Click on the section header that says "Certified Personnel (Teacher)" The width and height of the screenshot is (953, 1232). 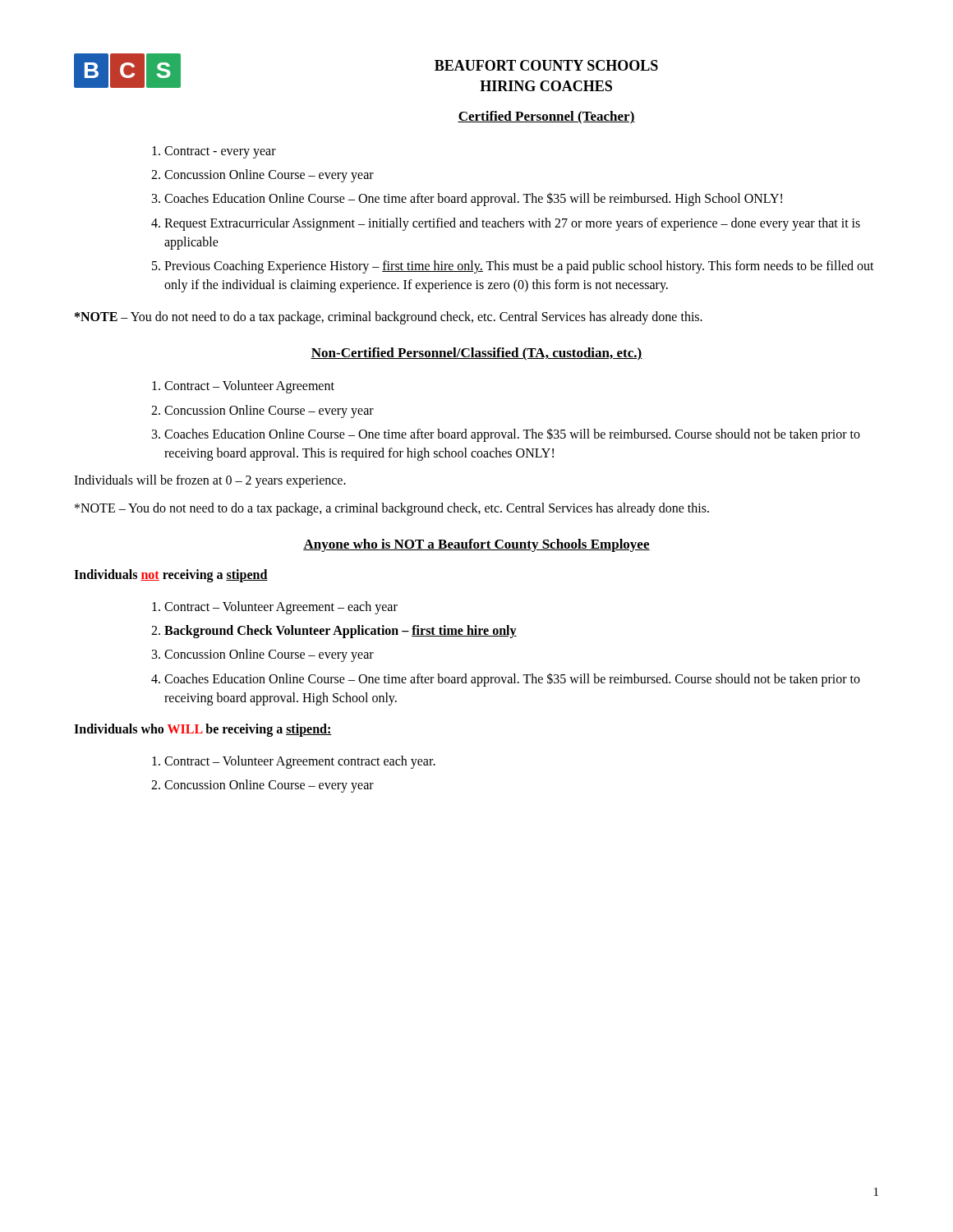[x=546, y=116]
